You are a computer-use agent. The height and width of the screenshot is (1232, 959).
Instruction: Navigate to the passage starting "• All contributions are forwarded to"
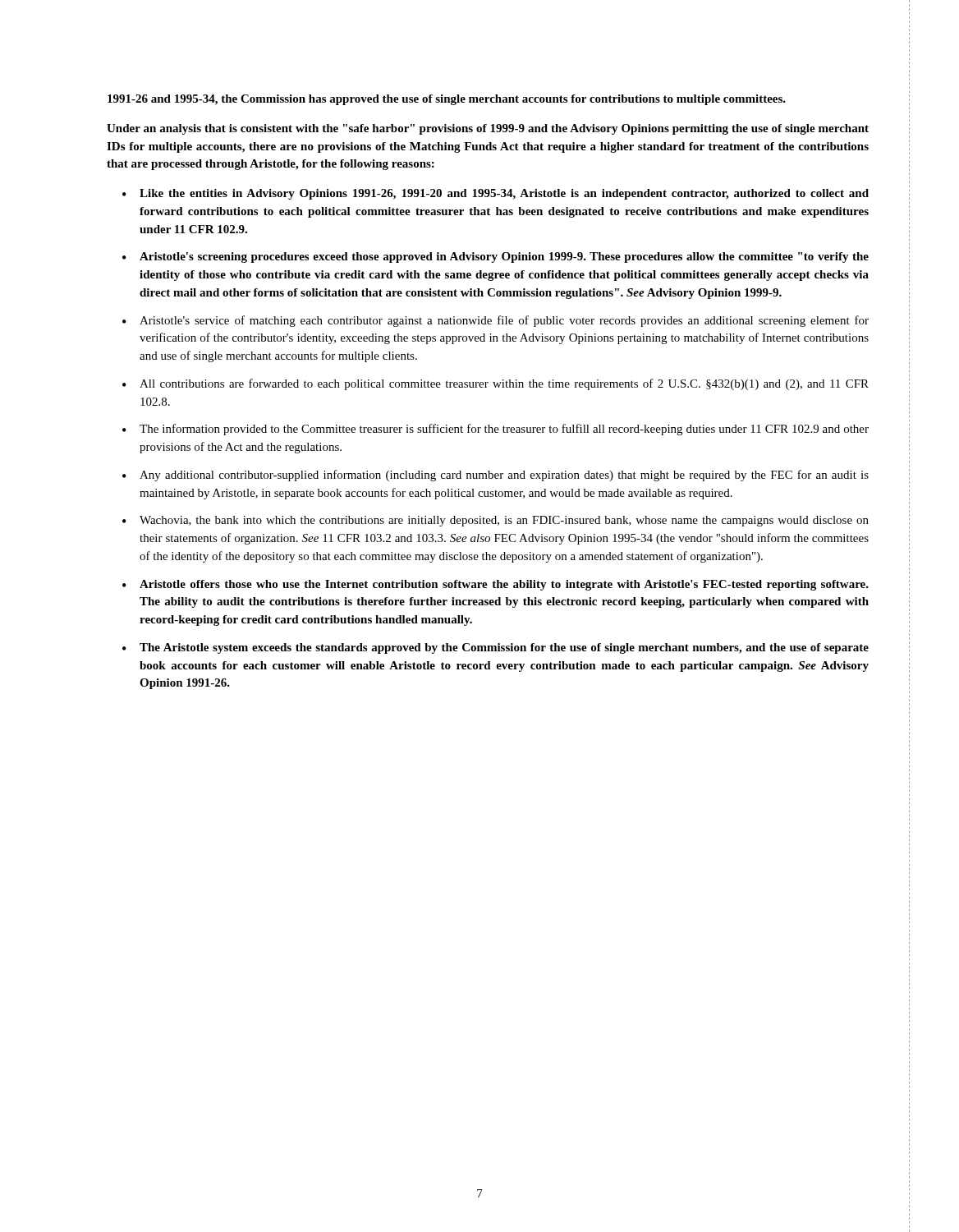495,393
